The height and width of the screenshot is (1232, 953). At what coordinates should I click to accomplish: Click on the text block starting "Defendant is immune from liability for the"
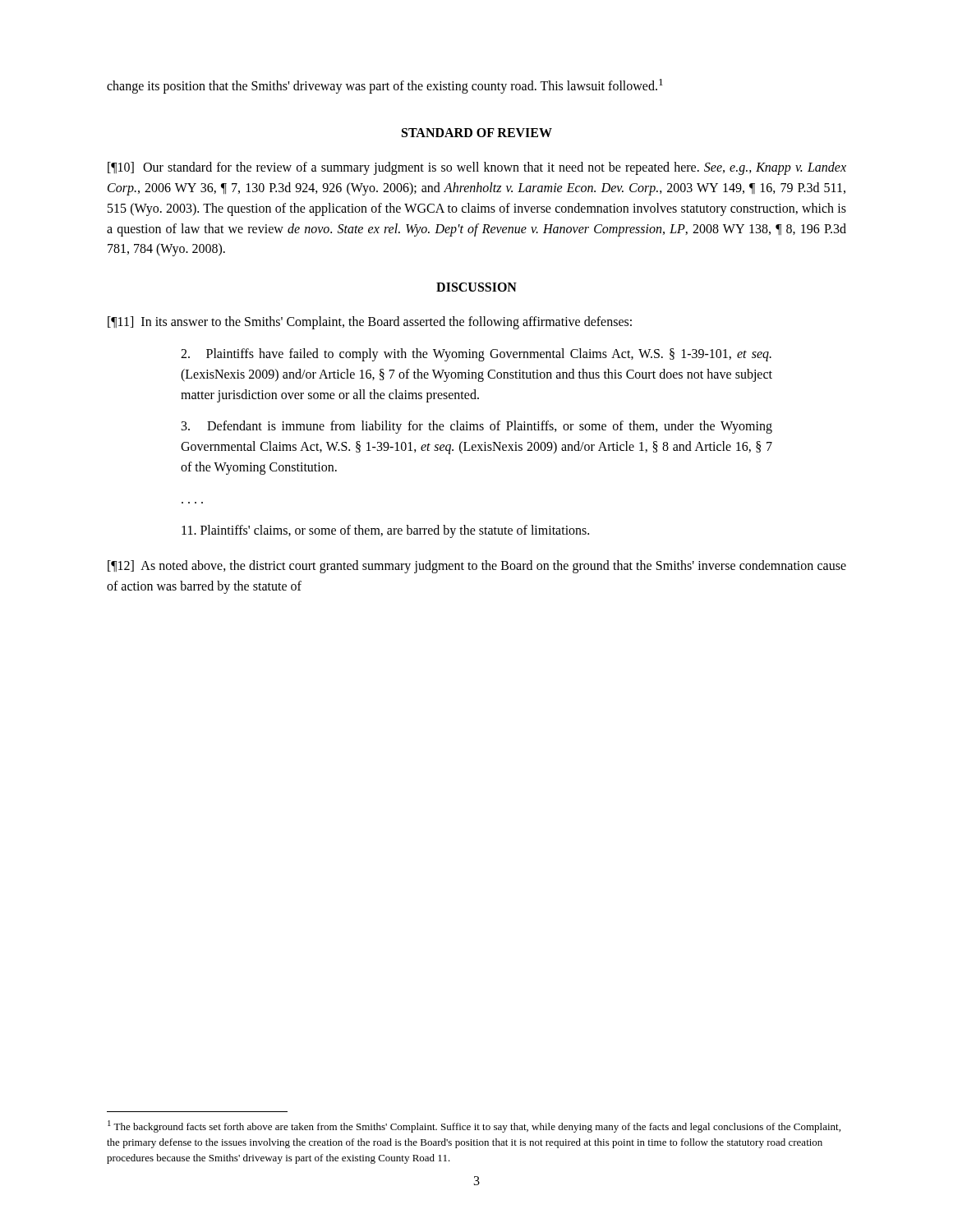(476, 446)
